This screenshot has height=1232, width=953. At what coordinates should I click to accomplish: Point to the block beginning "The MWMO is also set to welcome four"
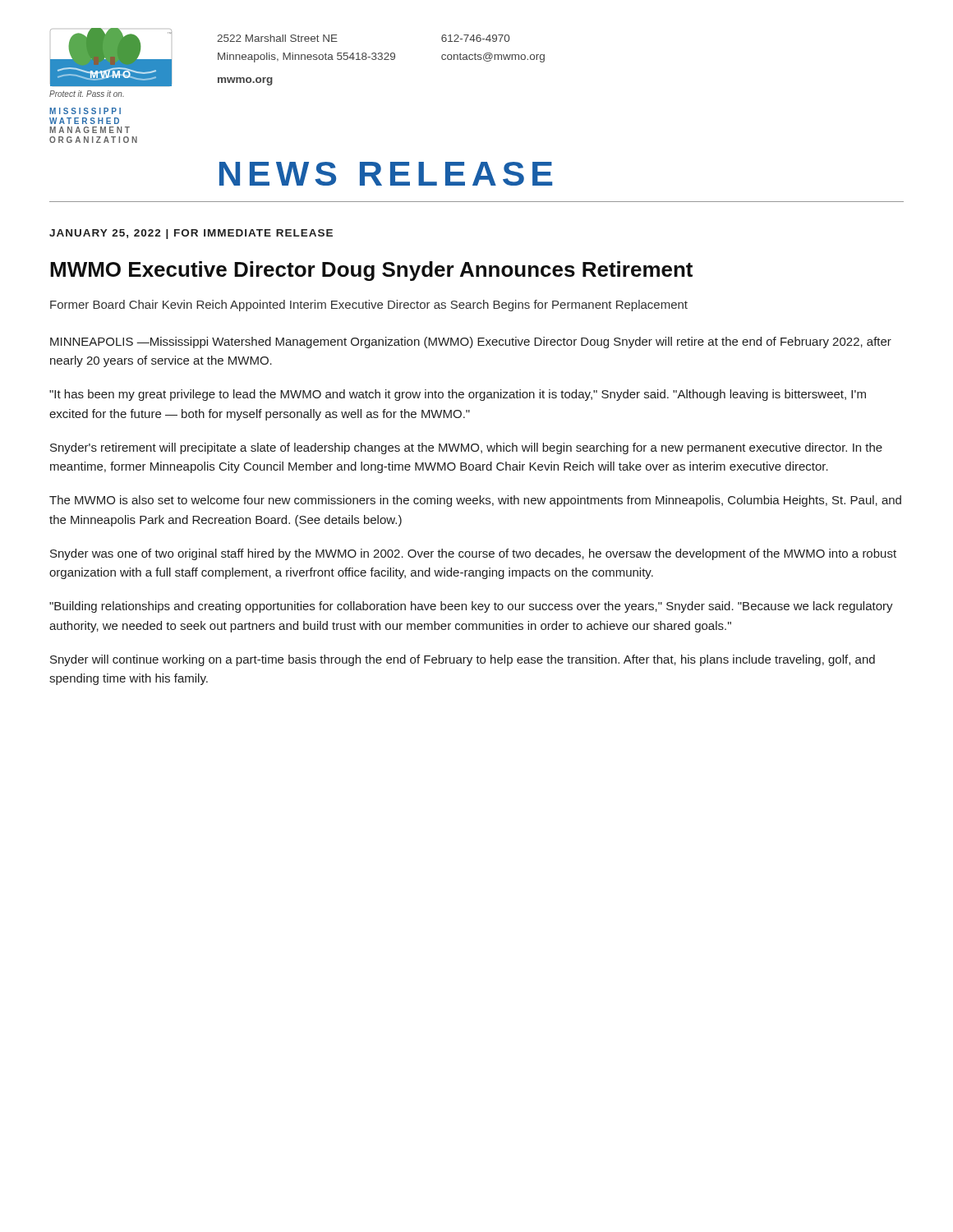pyautogui.click(x=476, y=510)
